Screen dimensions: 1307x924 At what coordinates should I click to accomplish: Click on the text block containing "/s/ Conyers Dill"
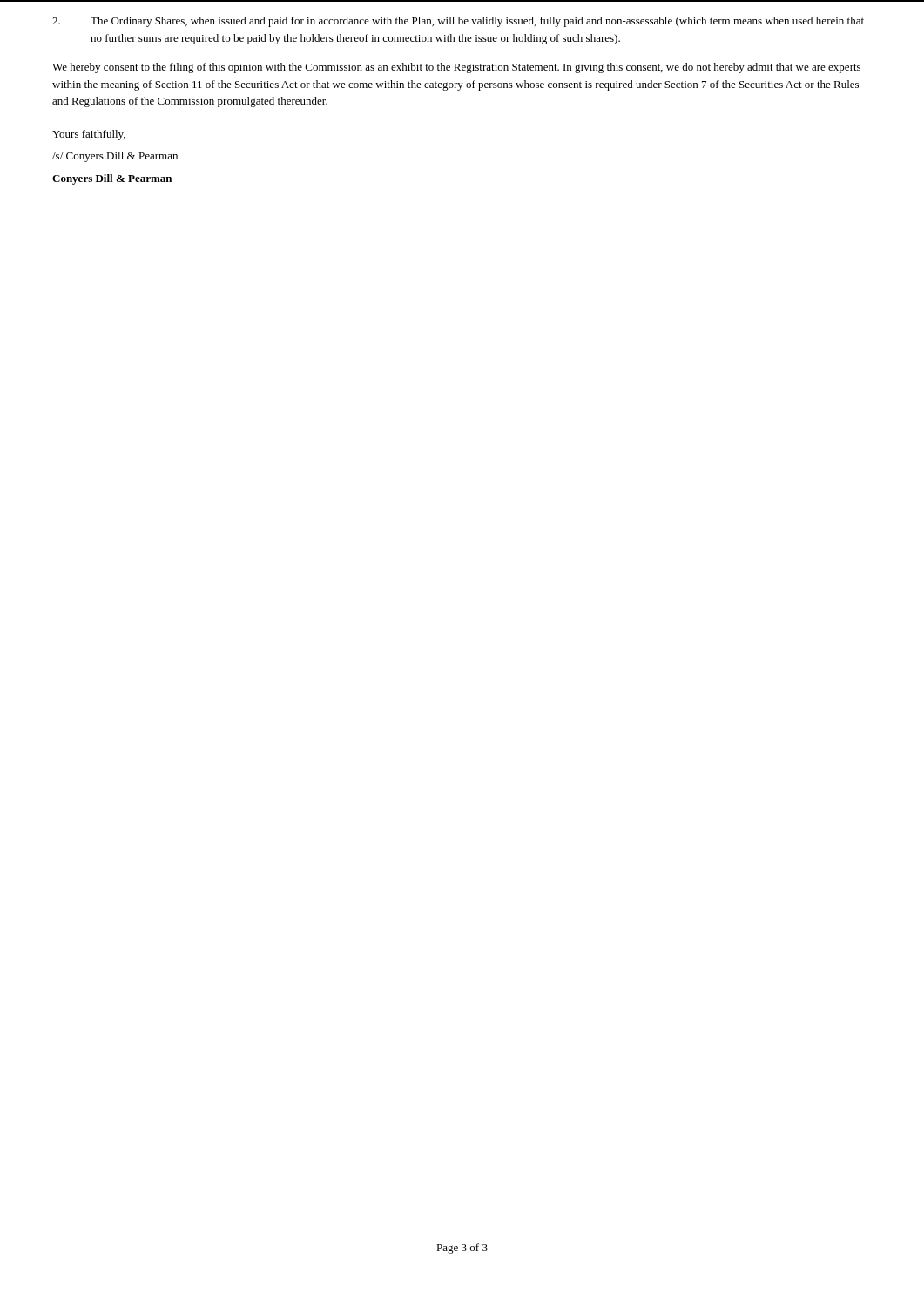pos(115,156)
